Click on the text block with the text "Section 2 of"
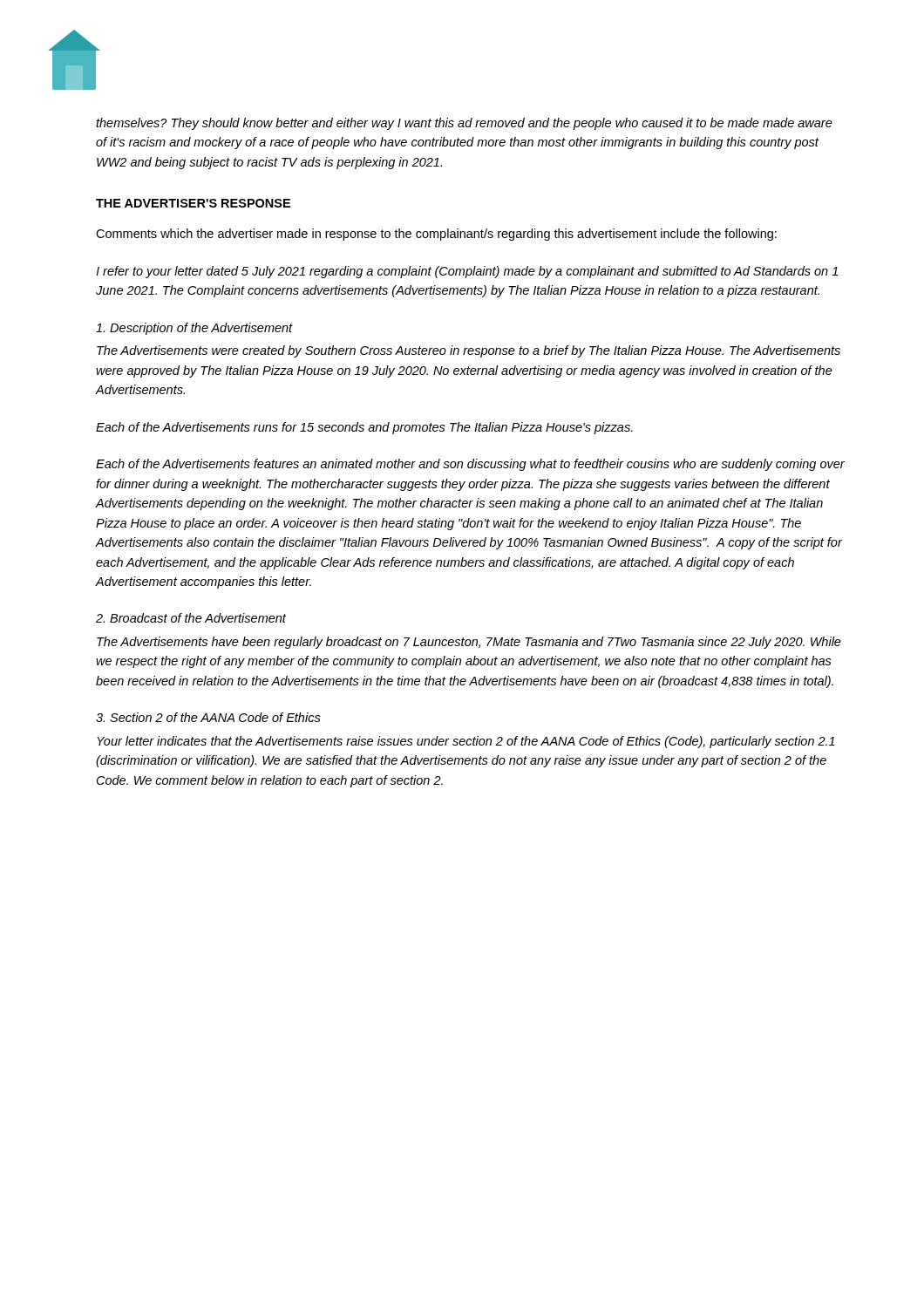This screenshot has height=1308, width=924. coord(208,718)
